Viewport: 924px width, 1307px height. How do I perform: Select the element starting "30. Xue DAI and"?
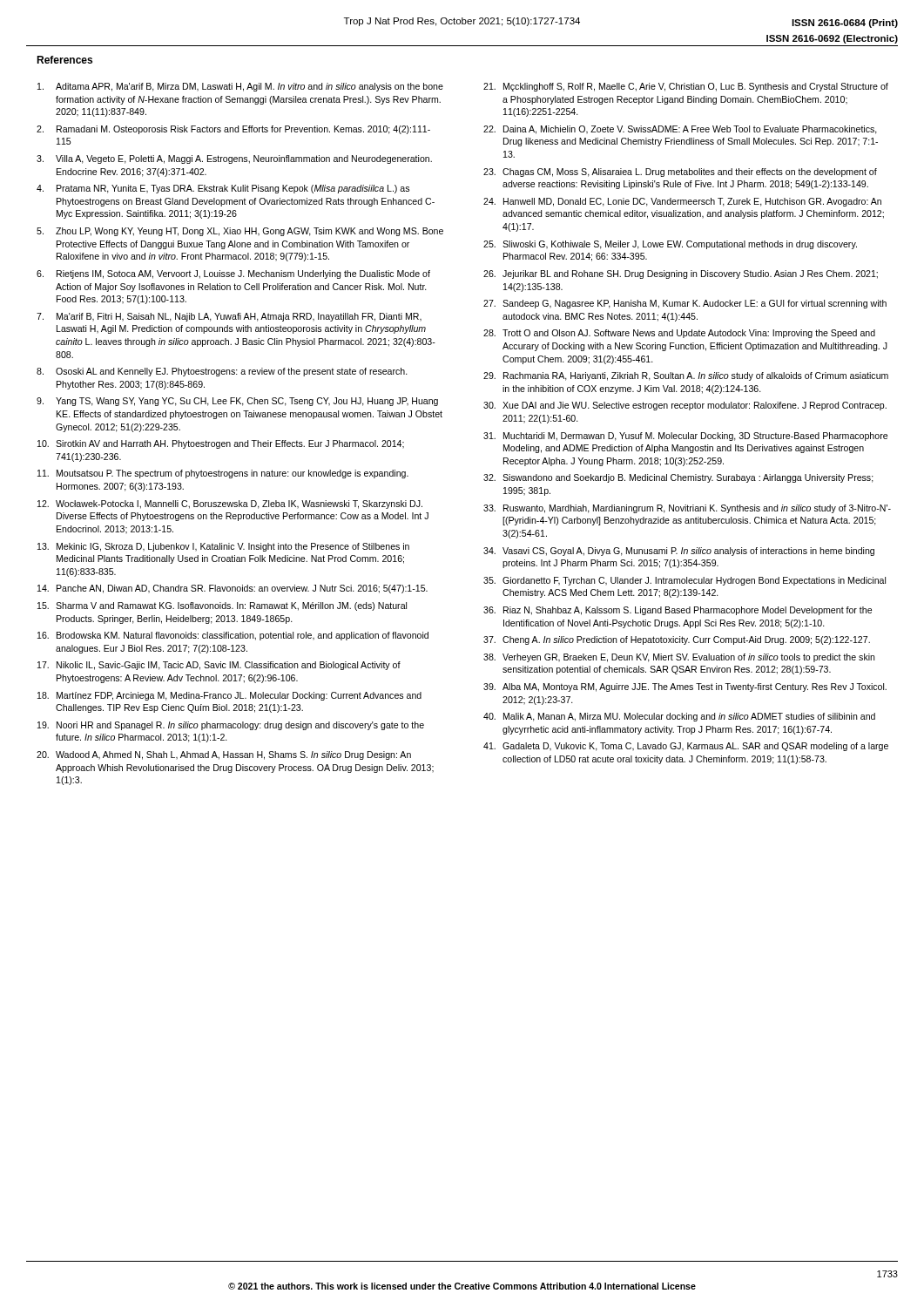click(x=687, y=412)
